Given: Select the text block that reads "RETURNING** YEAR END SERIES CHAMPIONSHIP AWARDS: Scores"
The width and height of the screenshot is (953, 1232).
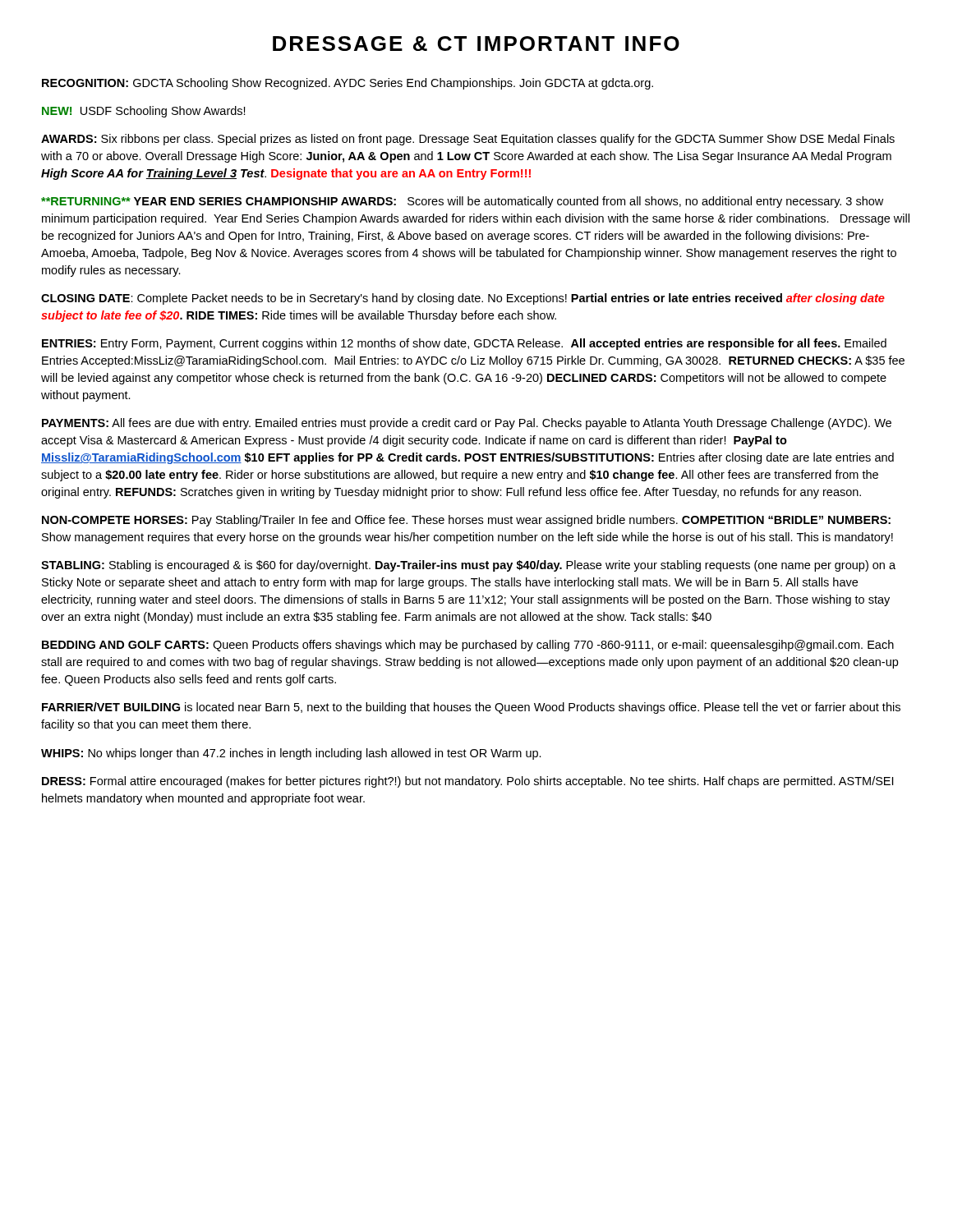Looking at the screenshot, I should [476, 236].
